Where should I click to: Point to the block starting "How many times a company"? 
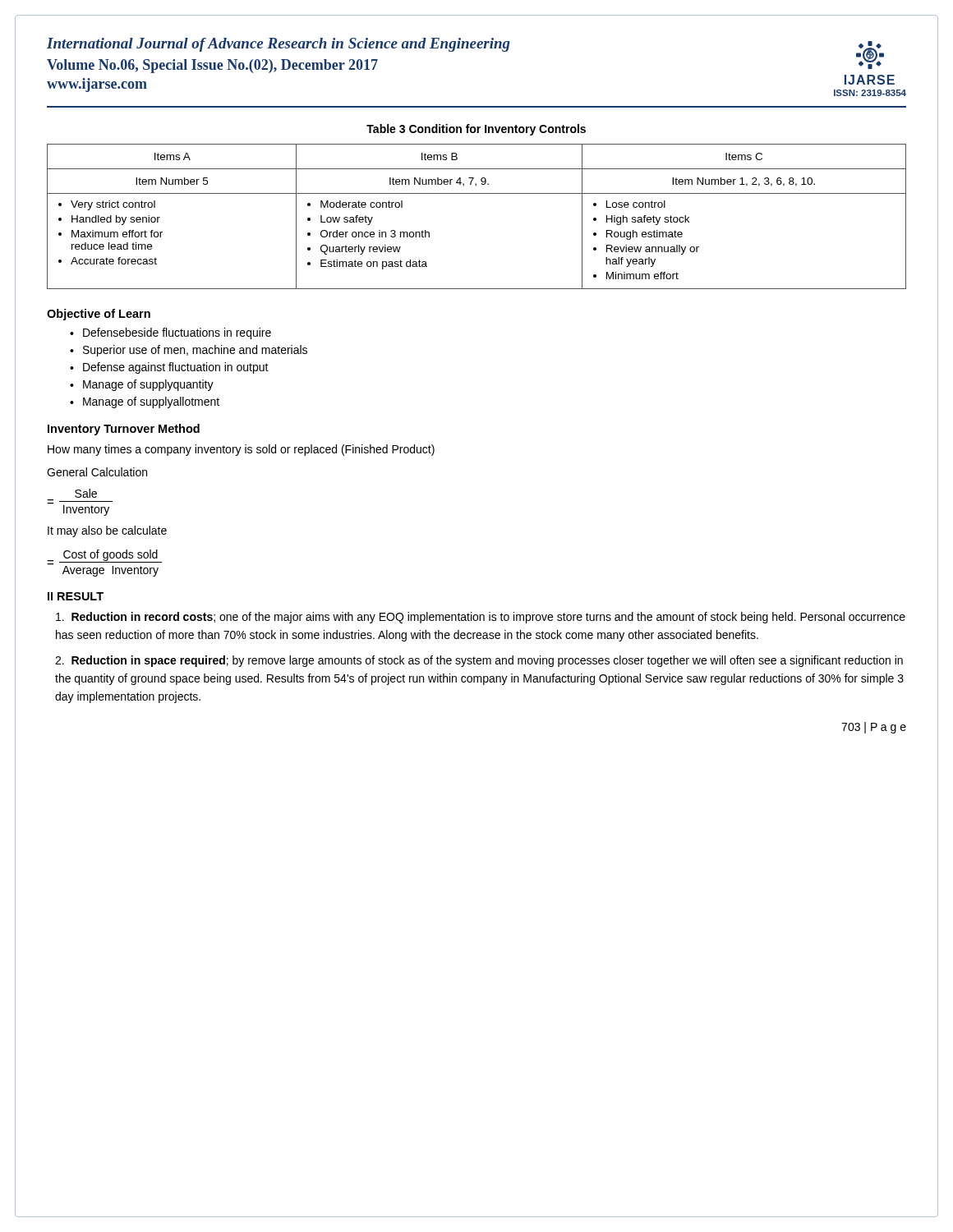pos(241,449)
